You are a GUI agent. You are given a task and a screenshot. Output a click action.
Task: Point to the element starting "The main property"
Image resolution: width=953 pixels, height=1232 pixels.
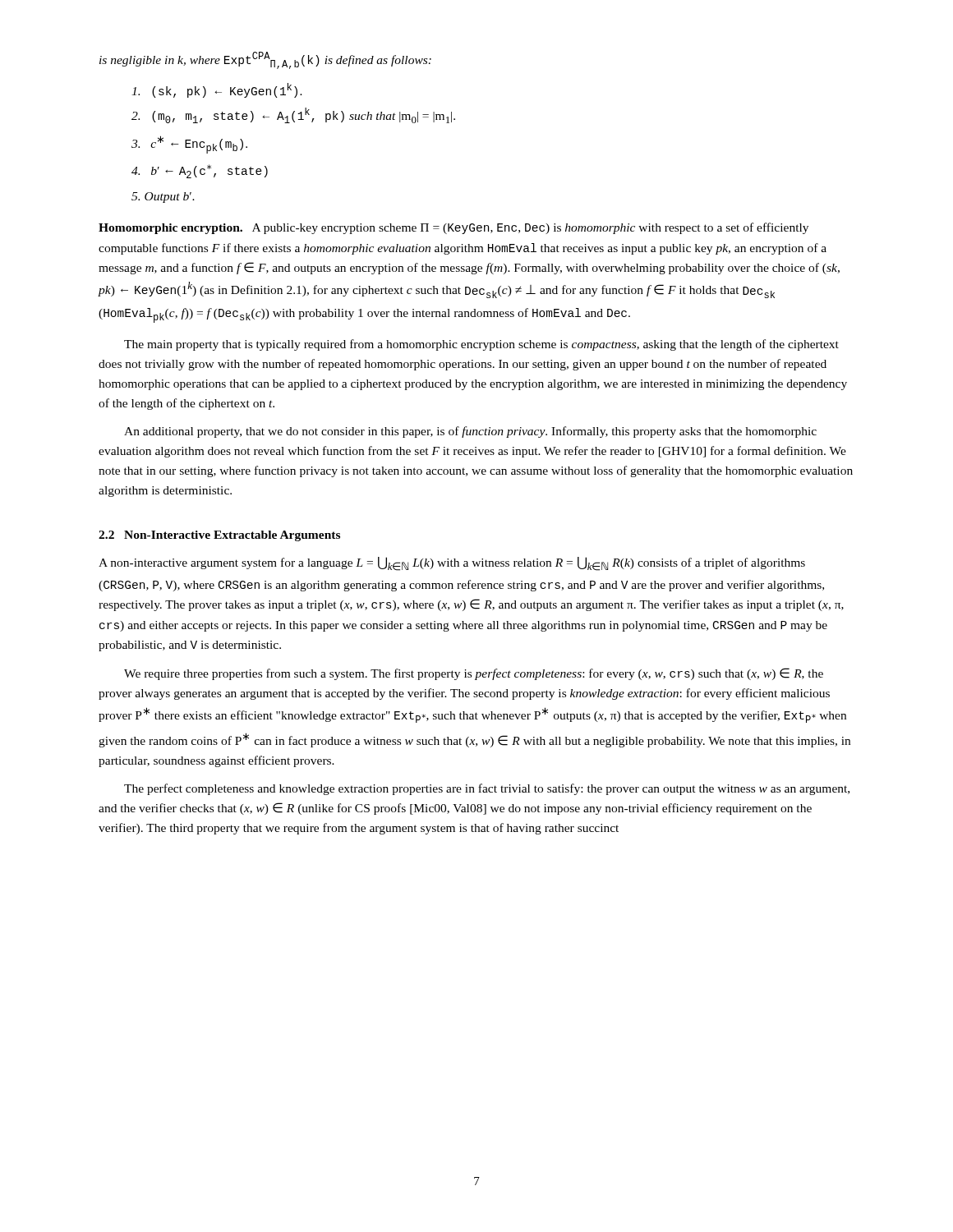coord(473,373)
